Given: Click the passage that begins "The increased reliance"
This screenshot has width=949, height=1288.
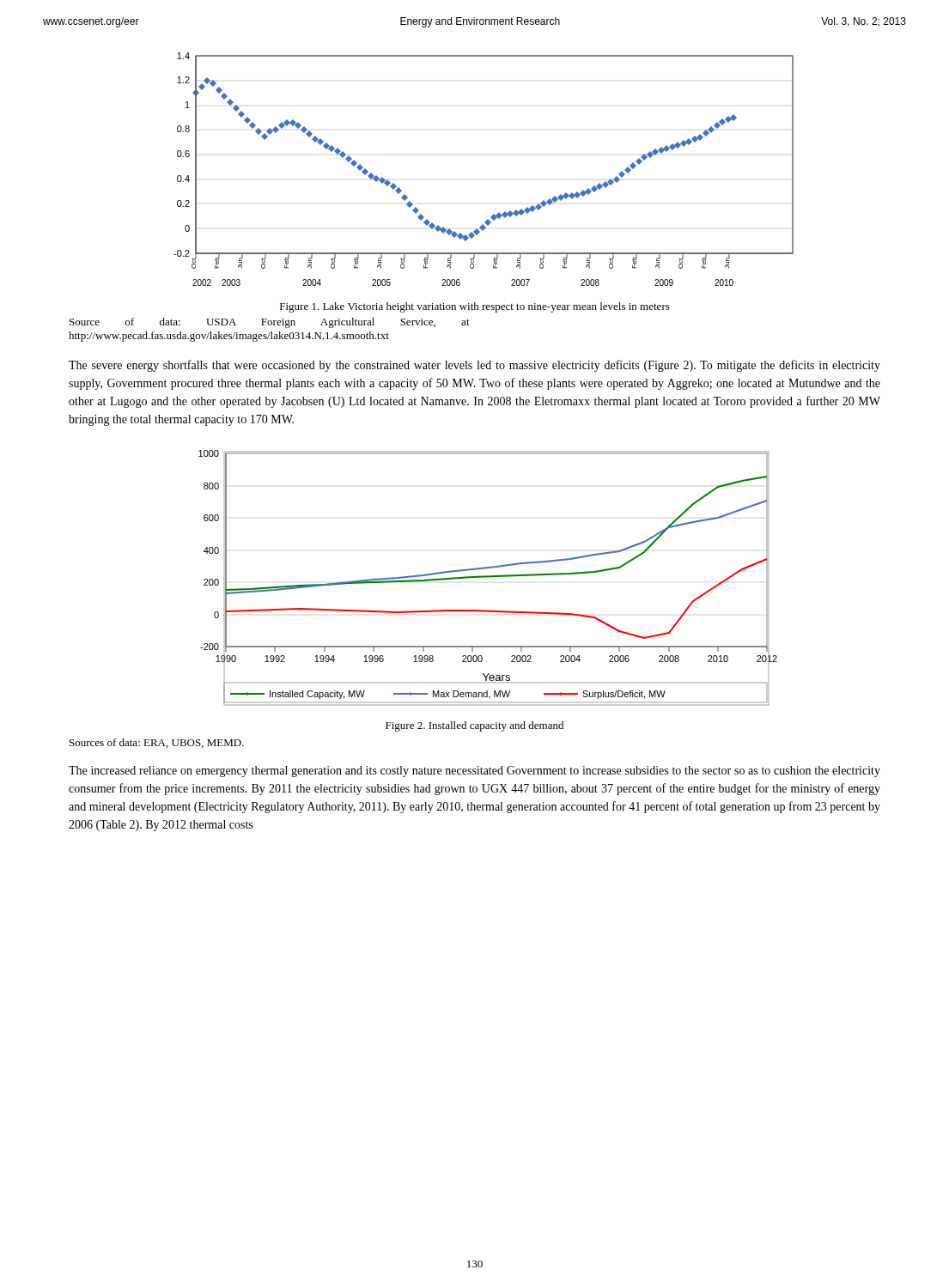Looking at the screenshot, I should [474, 798].
